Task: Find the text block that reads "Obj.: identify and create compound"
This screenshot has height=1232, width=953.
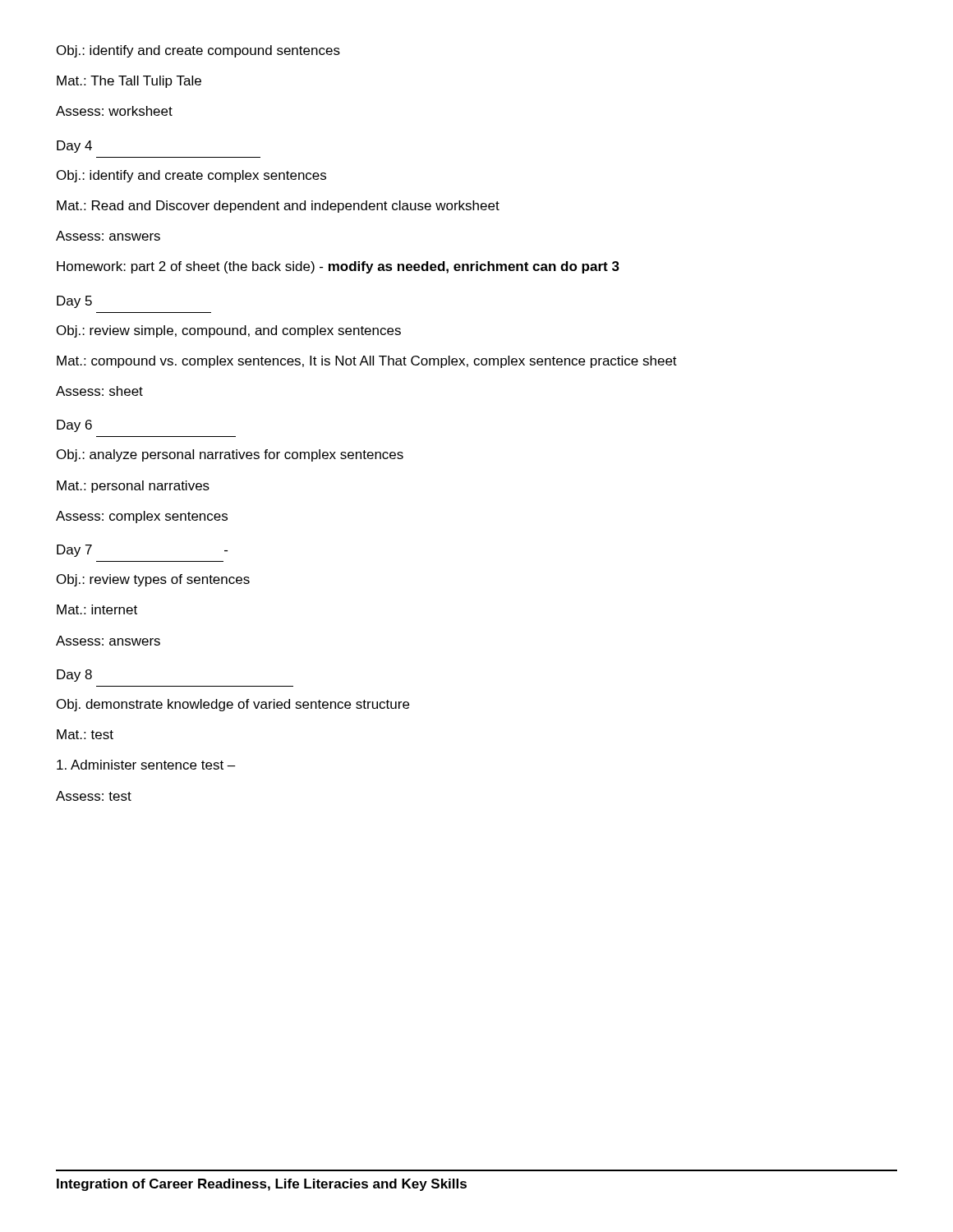Action: coord(198,51)
